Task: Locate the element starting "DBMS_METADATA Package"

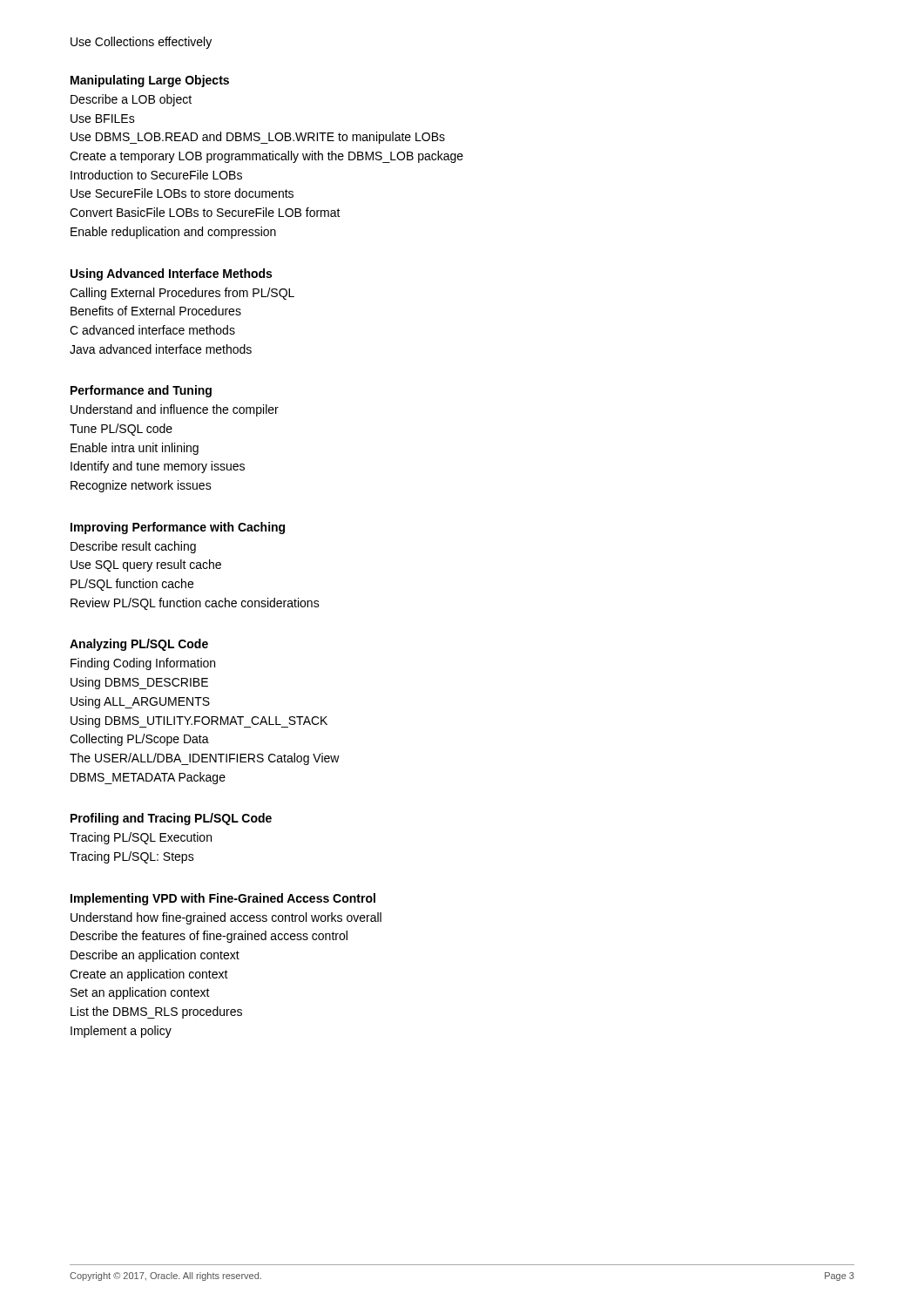Action: [x=148, y=777]
